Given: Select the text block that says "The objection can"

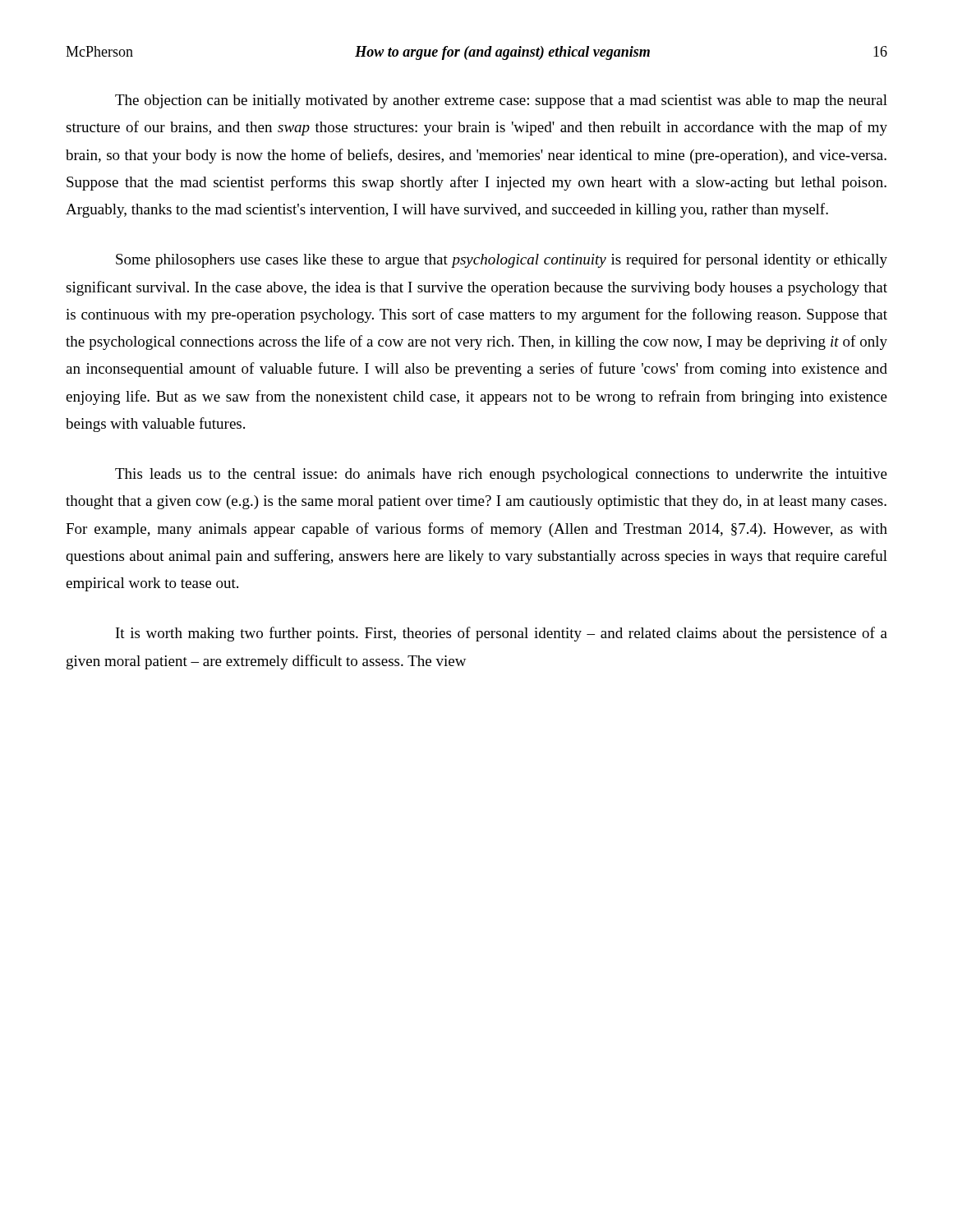Looking at the screenshot, I should point(476,380).
